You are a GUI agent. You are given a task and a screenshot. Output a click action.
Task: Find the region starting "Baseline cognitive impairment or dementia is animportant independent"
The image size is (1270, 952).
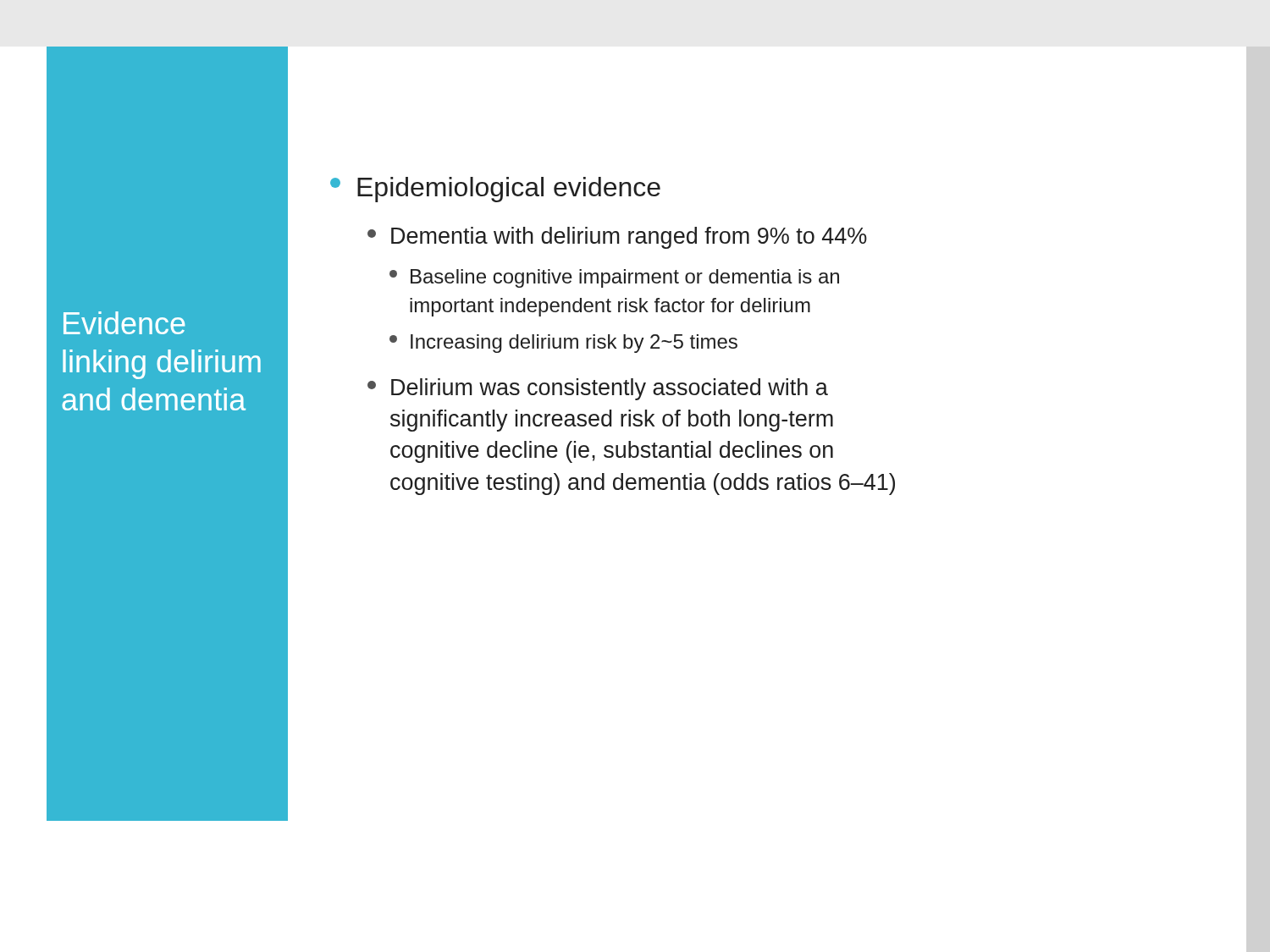[615, 291]
